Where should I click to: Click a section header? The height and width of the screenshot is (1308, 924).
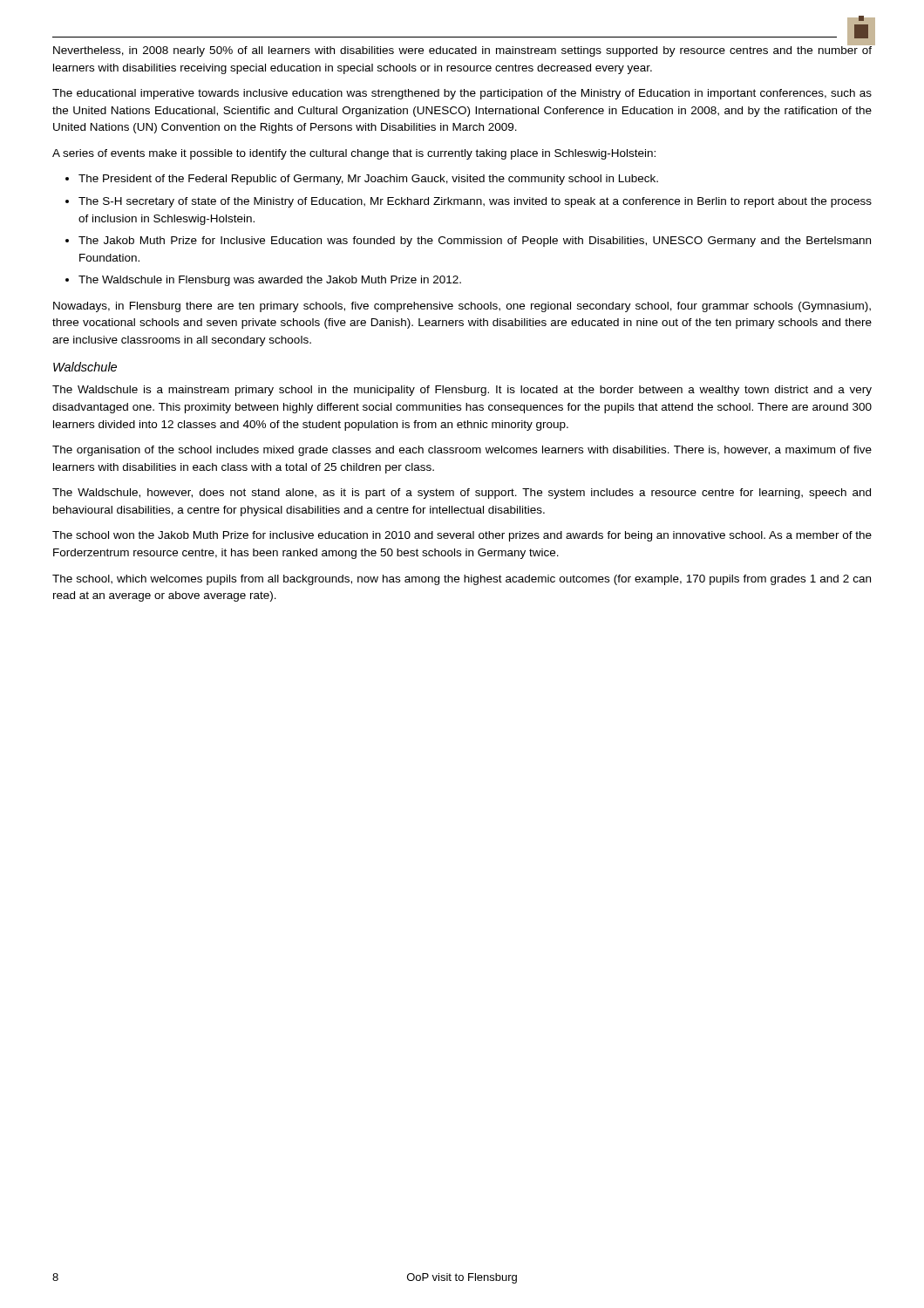(85, 367)
